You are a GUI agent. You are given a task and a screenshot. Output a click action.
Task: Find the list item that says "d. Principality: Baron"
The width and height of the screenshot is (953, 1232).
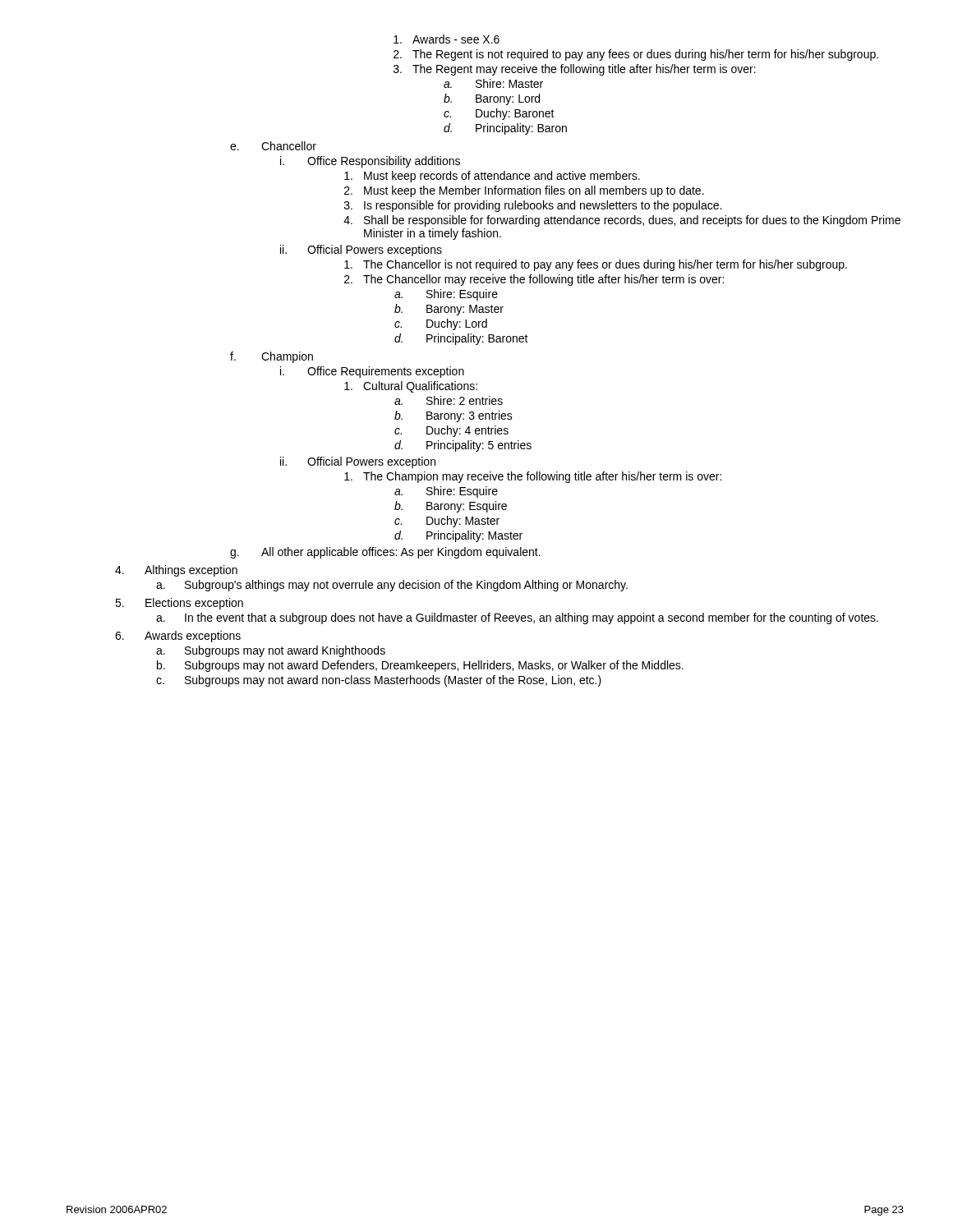click(x=505, y=129)
